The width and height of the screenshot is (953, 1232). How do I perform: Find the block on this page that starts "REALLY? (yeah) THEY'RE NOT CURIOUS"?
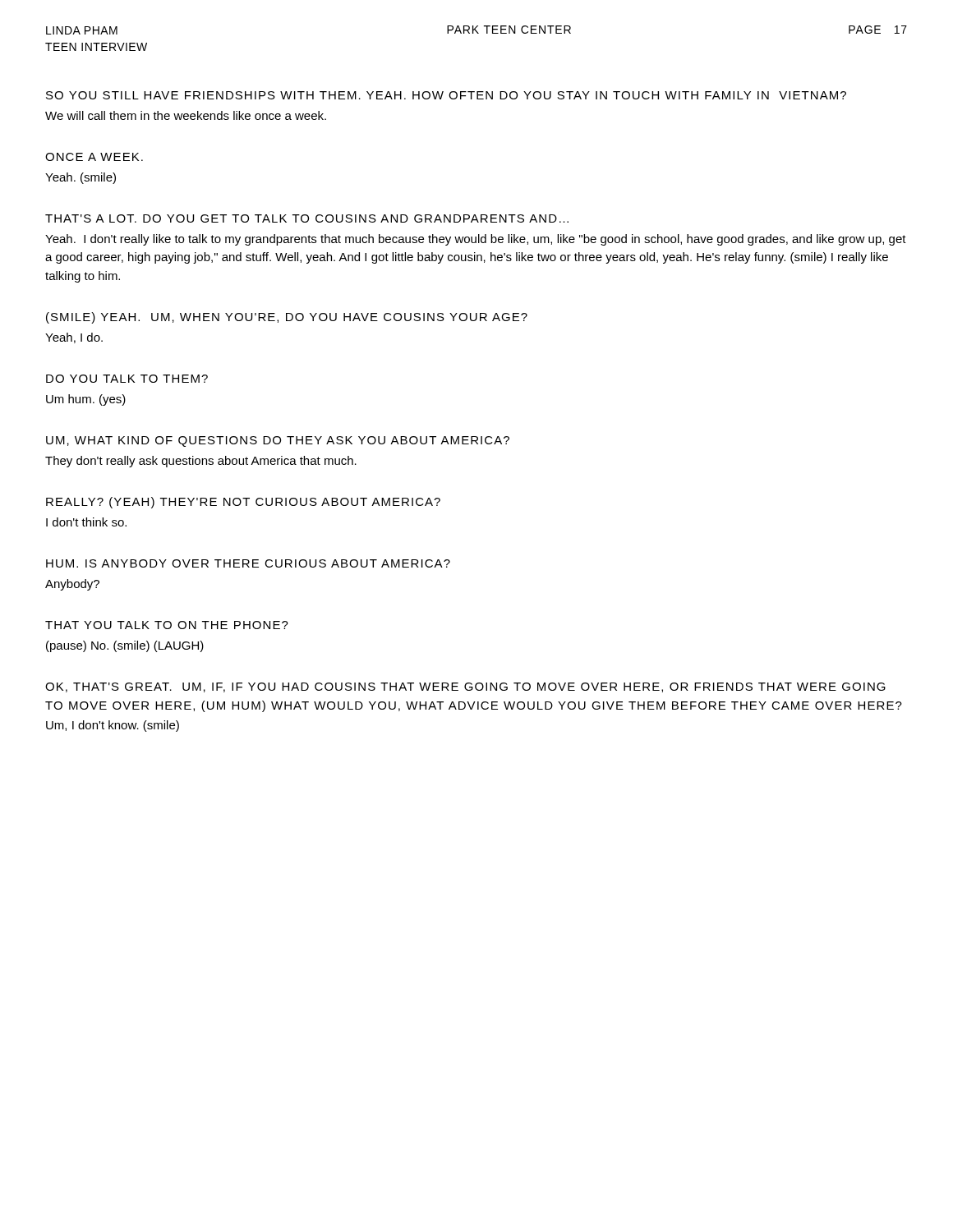[x=243, y=503]
